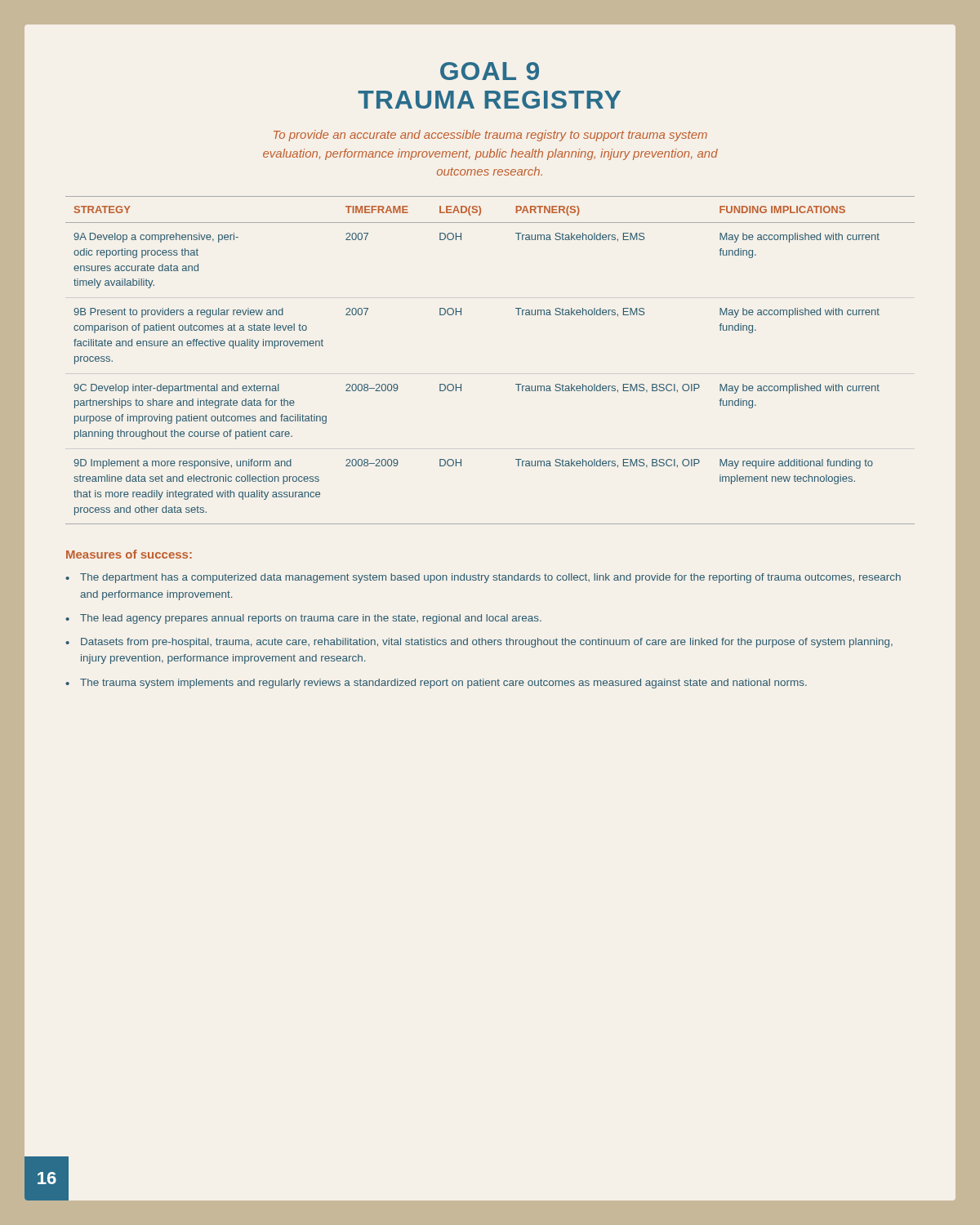Screen dimensions: 1225x980
Task: Click the passage that begins "The lead agency prepares annual reports on"
Action: click(311, 618)
